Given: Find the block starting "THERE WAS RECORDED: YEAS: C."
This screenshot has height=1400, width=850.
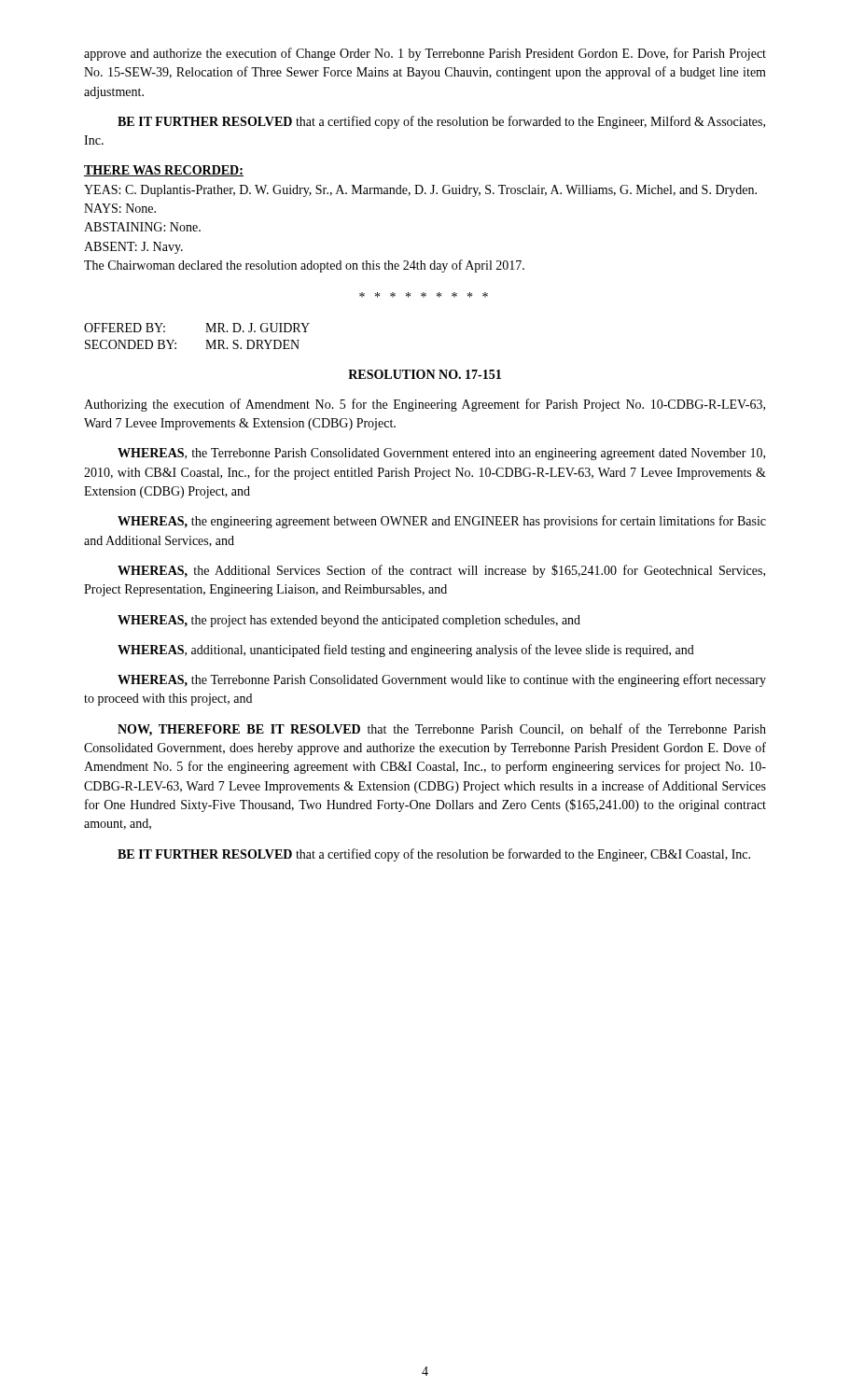Looking at the screenshot, I should [164, 171].
